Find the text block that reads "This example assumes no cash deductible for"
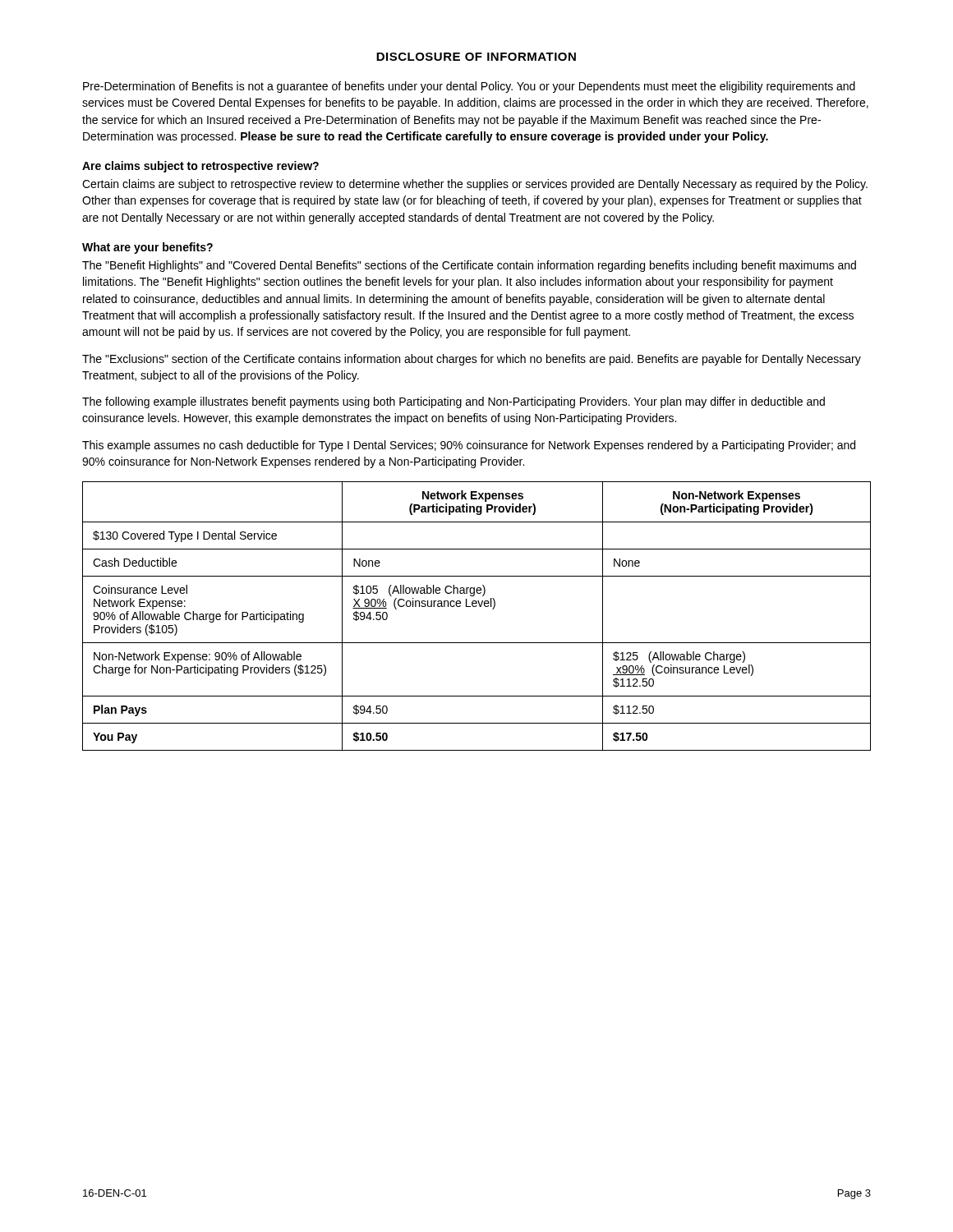 point(469,453)
